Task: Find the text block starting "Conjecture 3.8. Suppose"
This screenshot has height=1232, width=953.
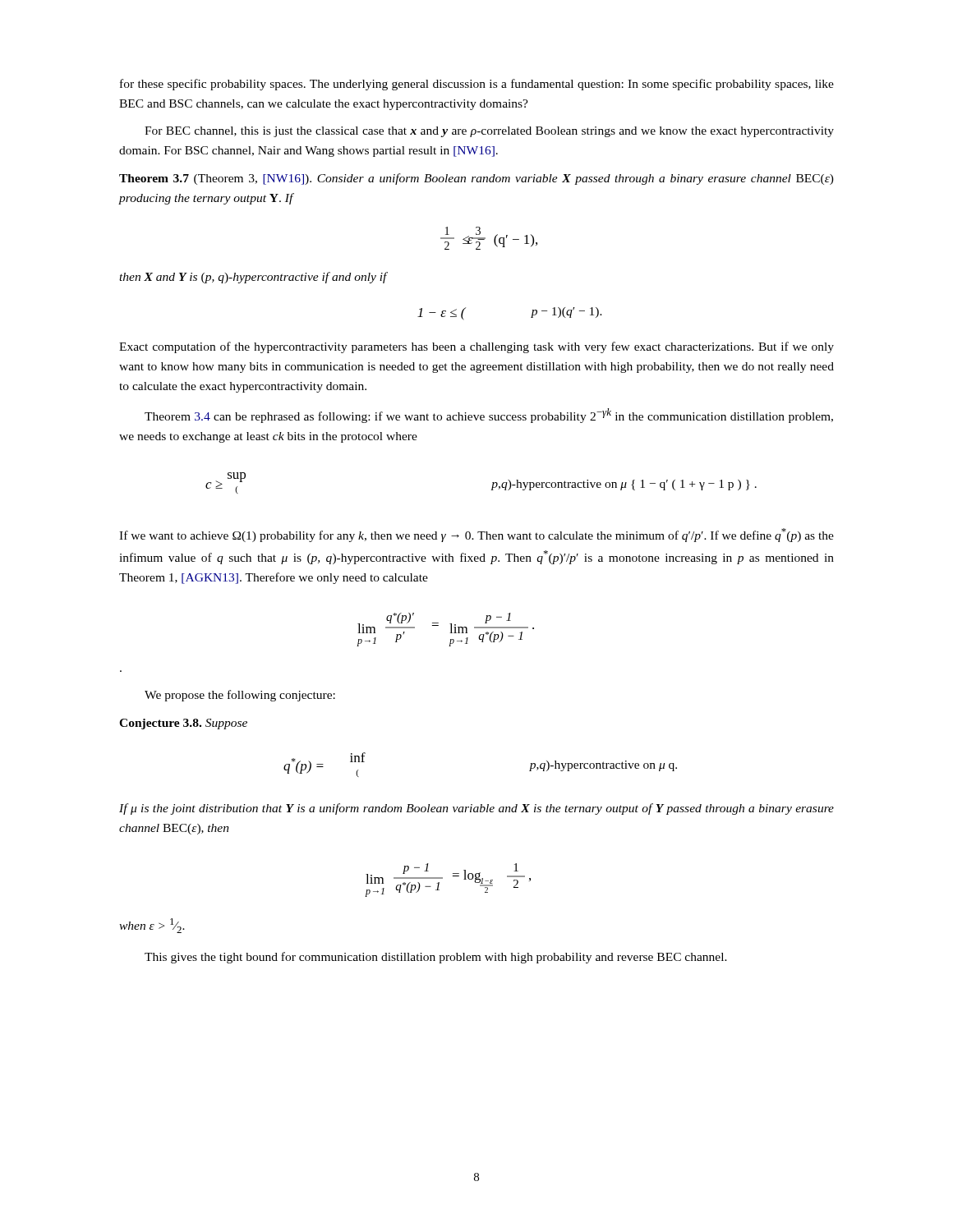Action: (183, 724)
